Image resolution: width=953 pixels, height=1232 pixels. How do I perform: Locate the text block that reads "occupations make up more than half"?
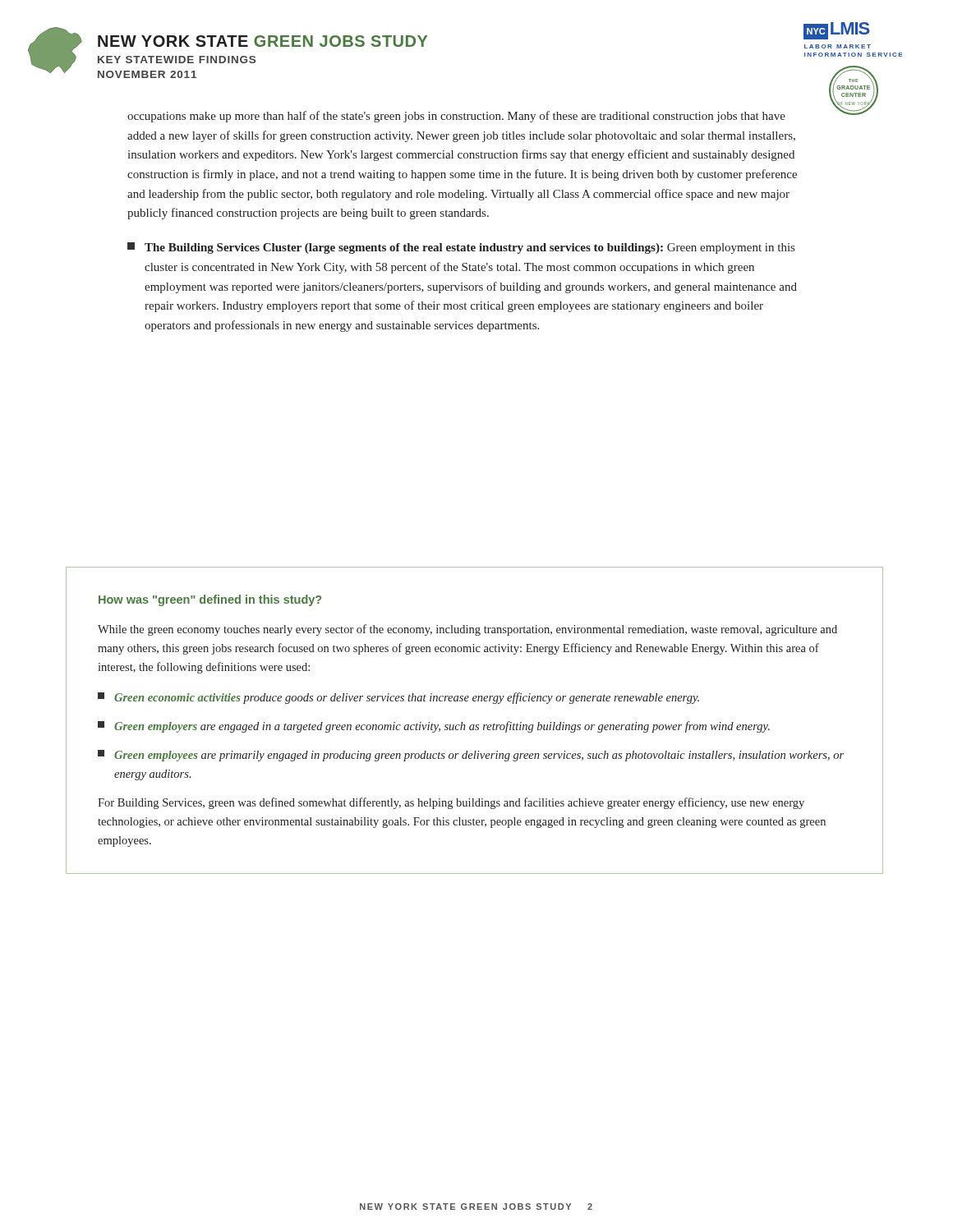(462, 164)
